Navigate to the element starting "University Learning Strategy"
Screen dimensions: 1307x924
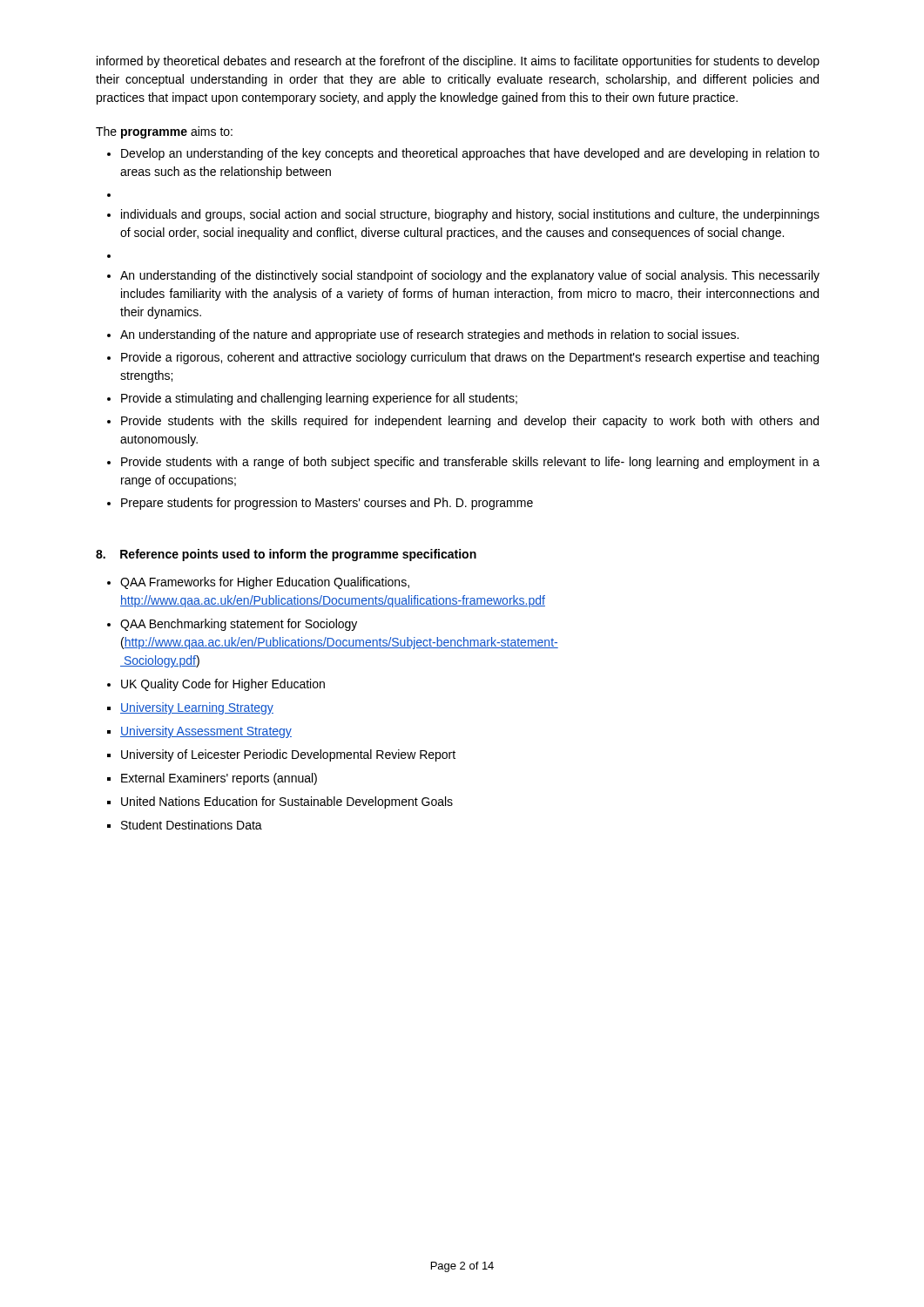197,708
